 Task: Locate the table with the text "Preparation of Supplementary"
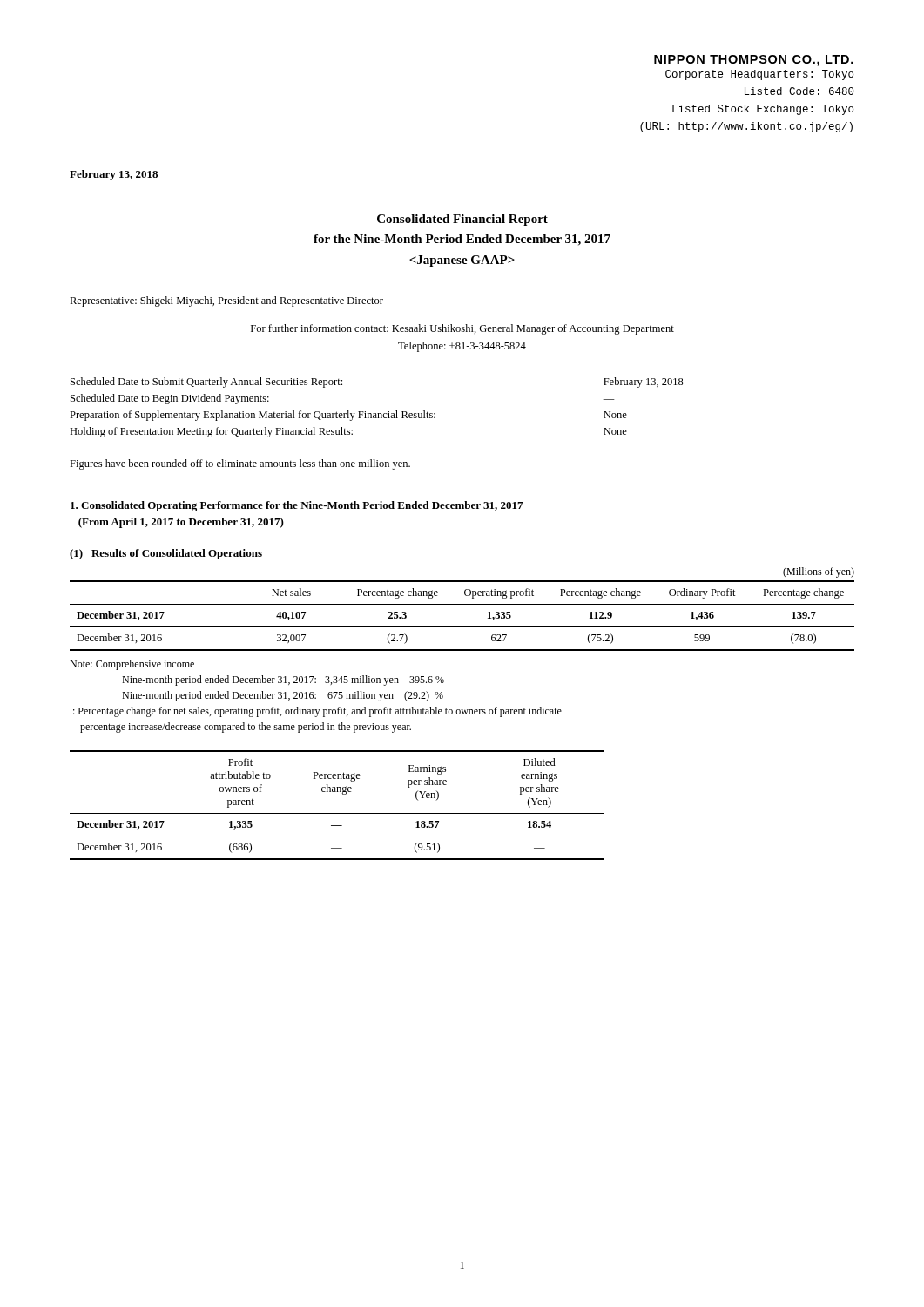(x=462, y=407)
